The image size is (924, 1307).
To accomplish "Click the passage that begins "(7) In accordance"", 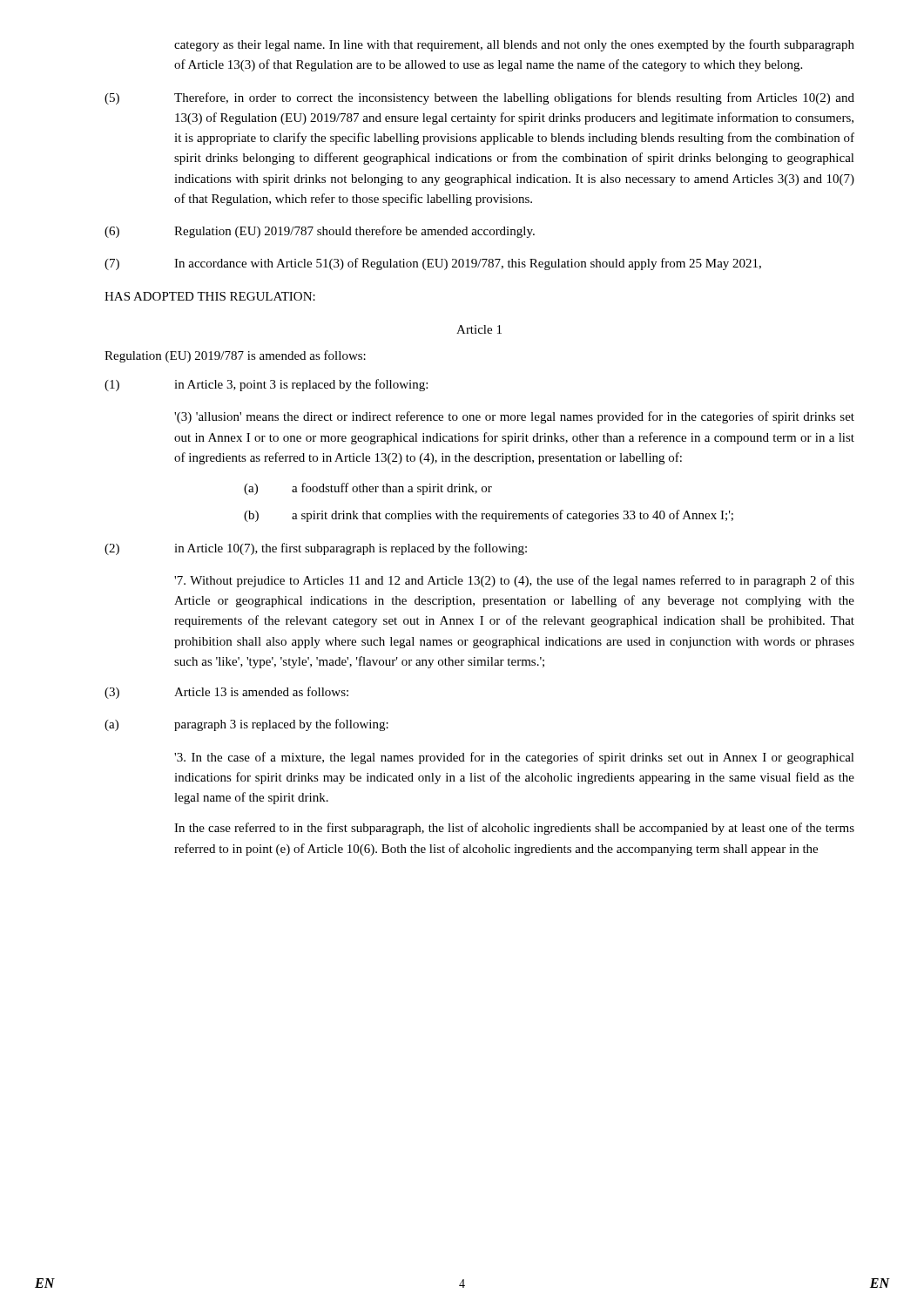I will tap(479, 264).
